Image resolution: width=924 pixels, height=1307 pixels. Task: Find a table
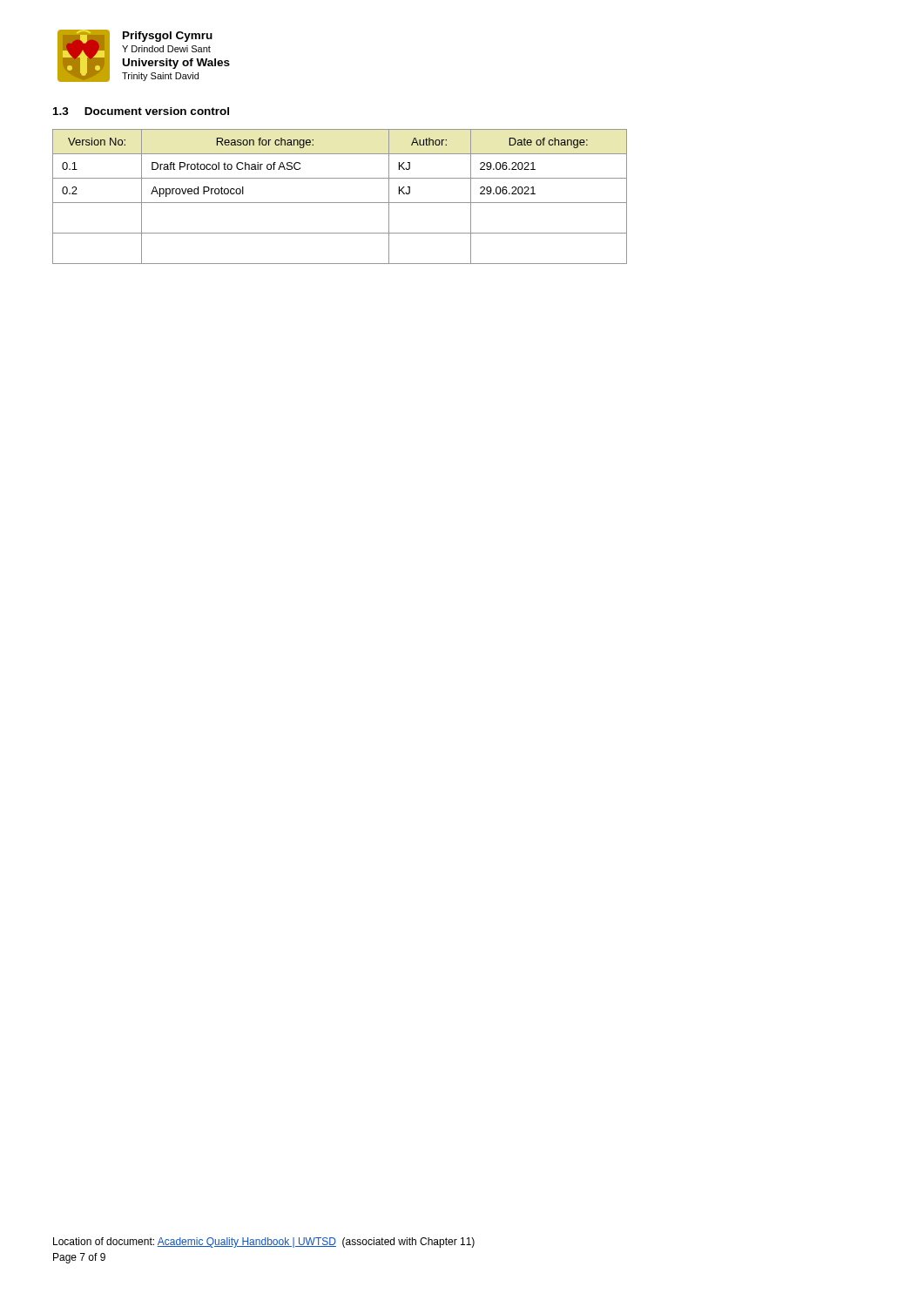click(340, 197)
